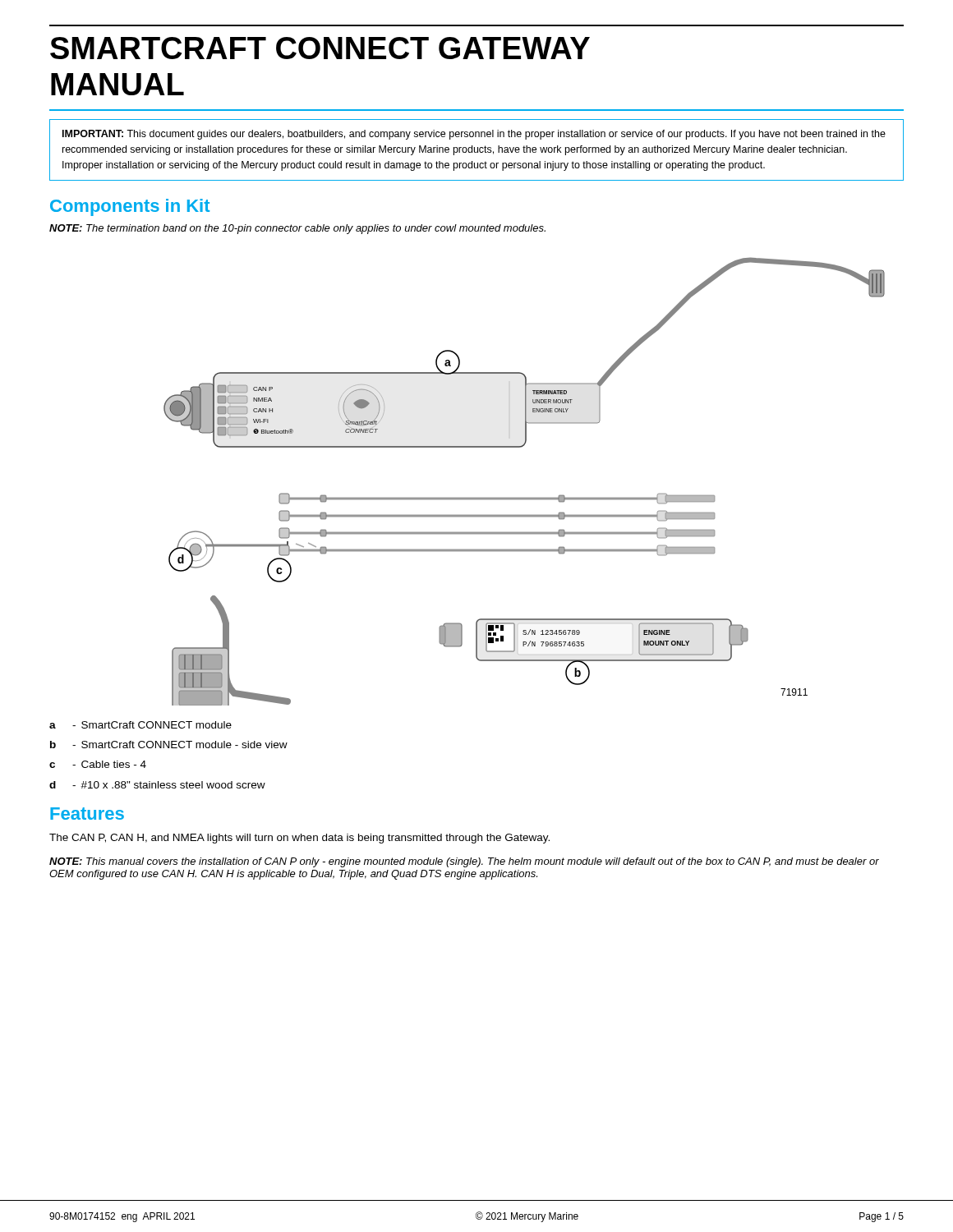Locate the block of text that opens with "b-SmartCraft CONNECT module"
Viewport: 953px width, 1232px height.
(168, 745)
